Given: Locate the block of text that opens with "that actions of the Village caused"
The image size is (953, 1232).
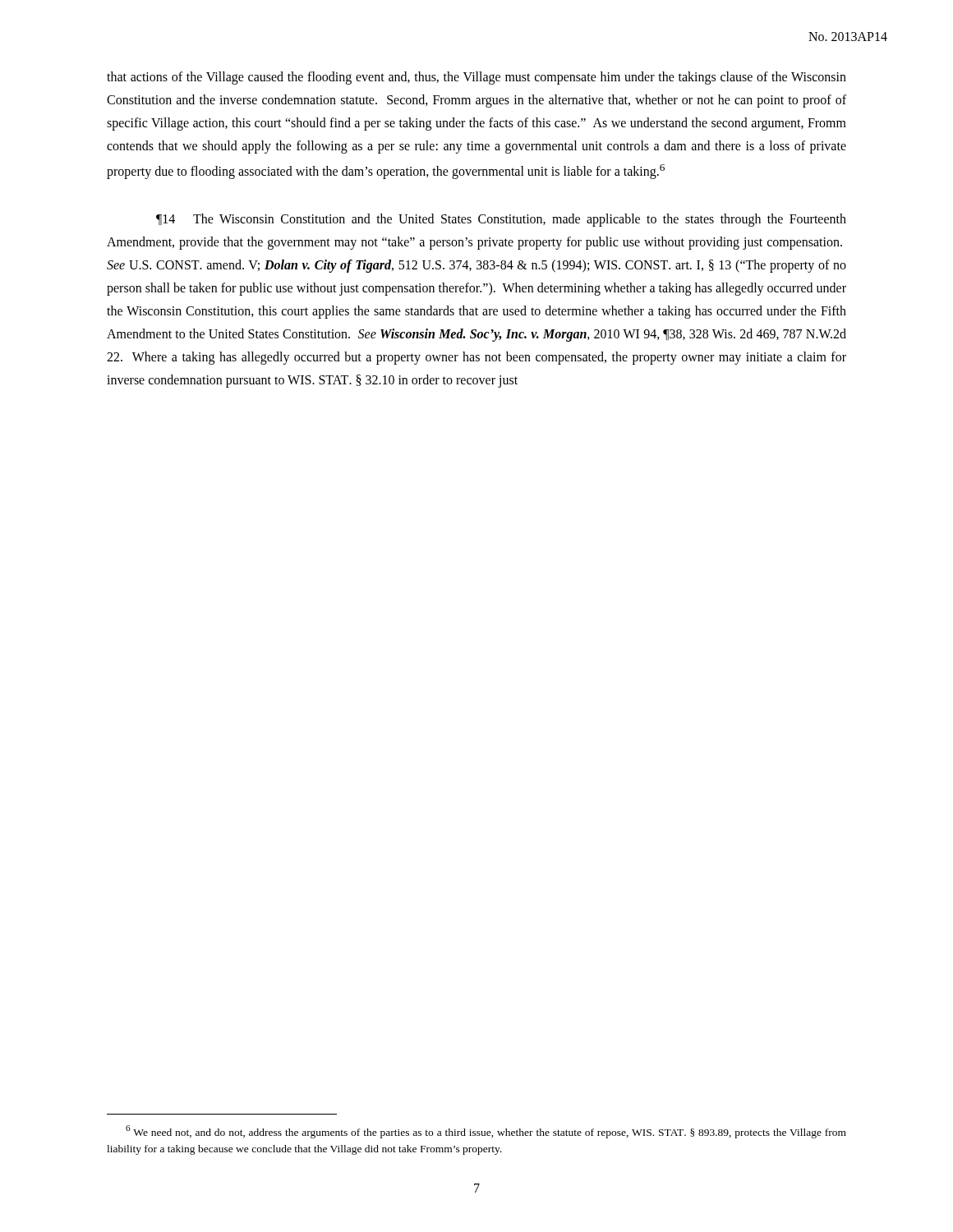Looking at the screenshot, I should [476, 124].
